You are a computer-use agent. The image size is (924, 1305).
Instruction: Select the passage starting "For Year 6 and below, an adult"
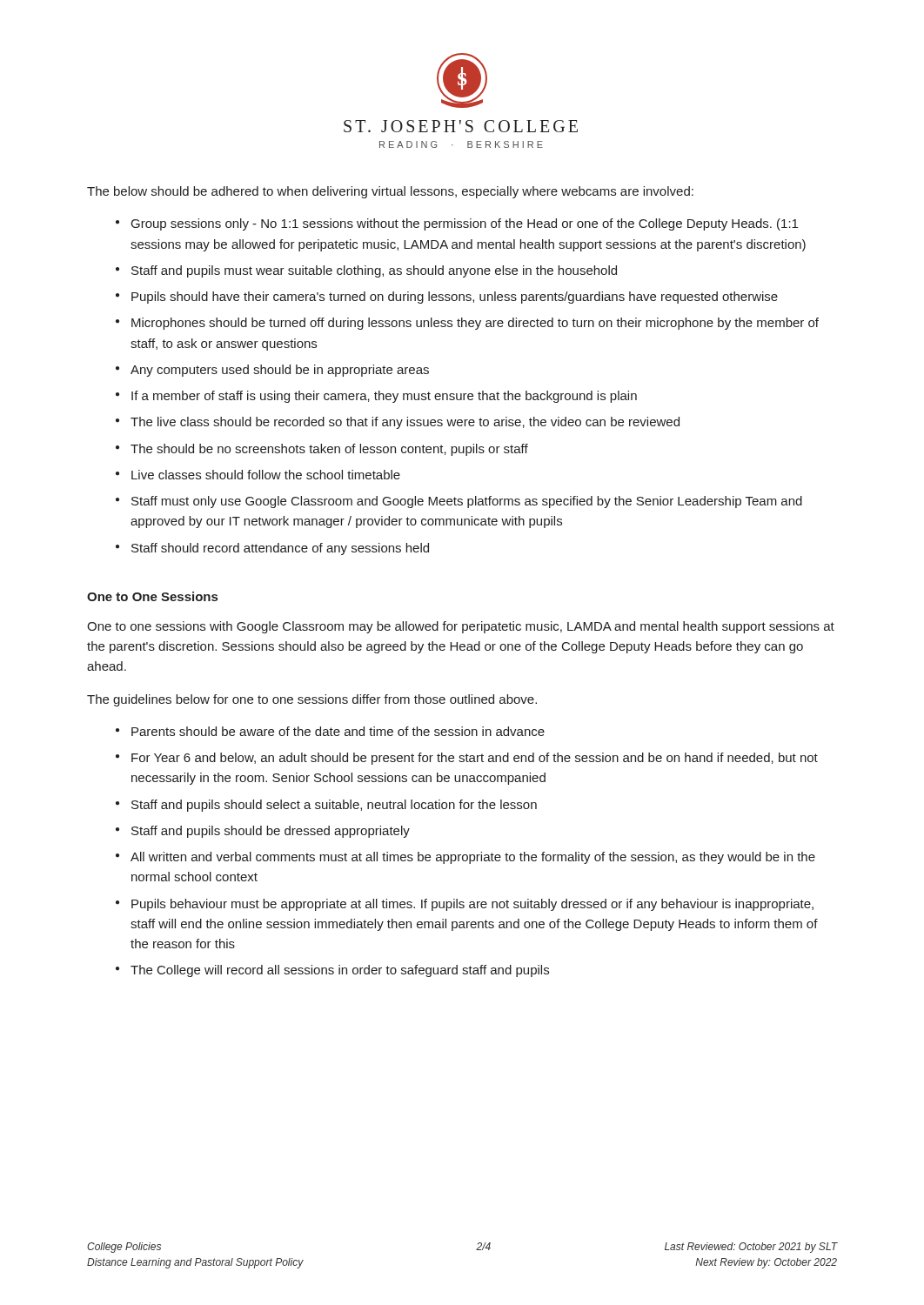(474, 767)
